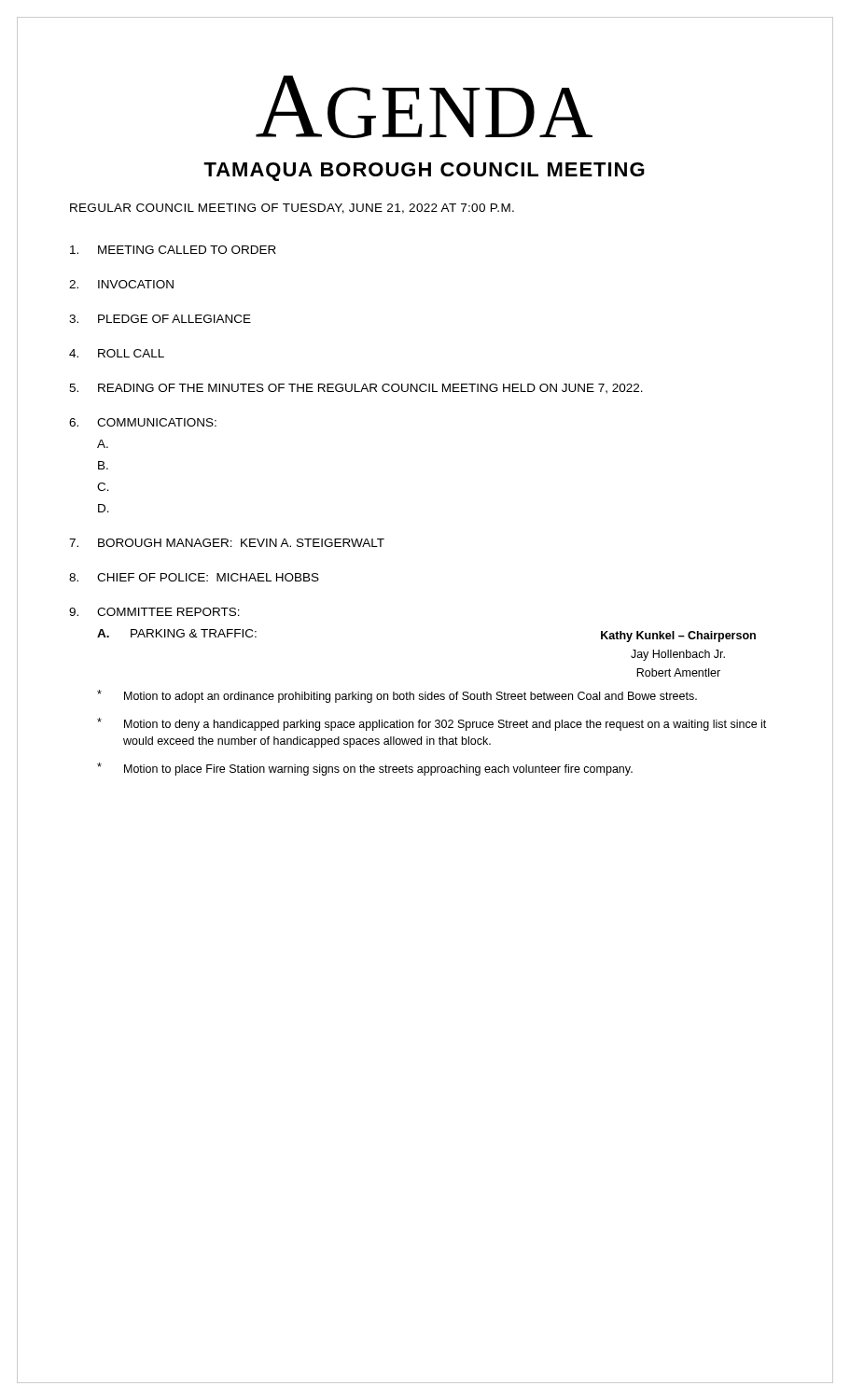The width and height of the screenshot is (850, 1400).
Task: Point to the region starting "* Motion to place"
Action: 439,770
